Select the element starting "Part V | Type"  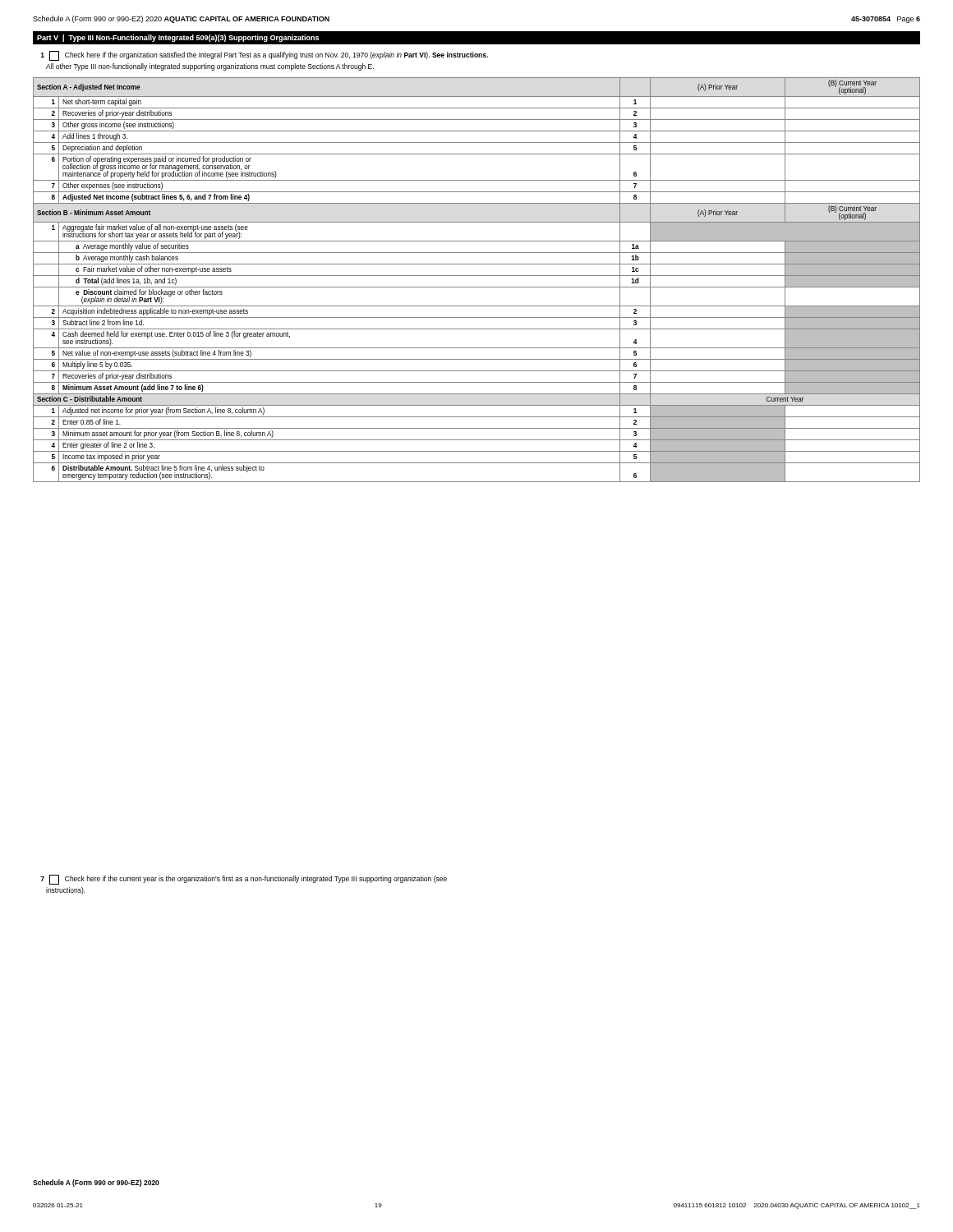pyautogui.click(x=178, y=38)
